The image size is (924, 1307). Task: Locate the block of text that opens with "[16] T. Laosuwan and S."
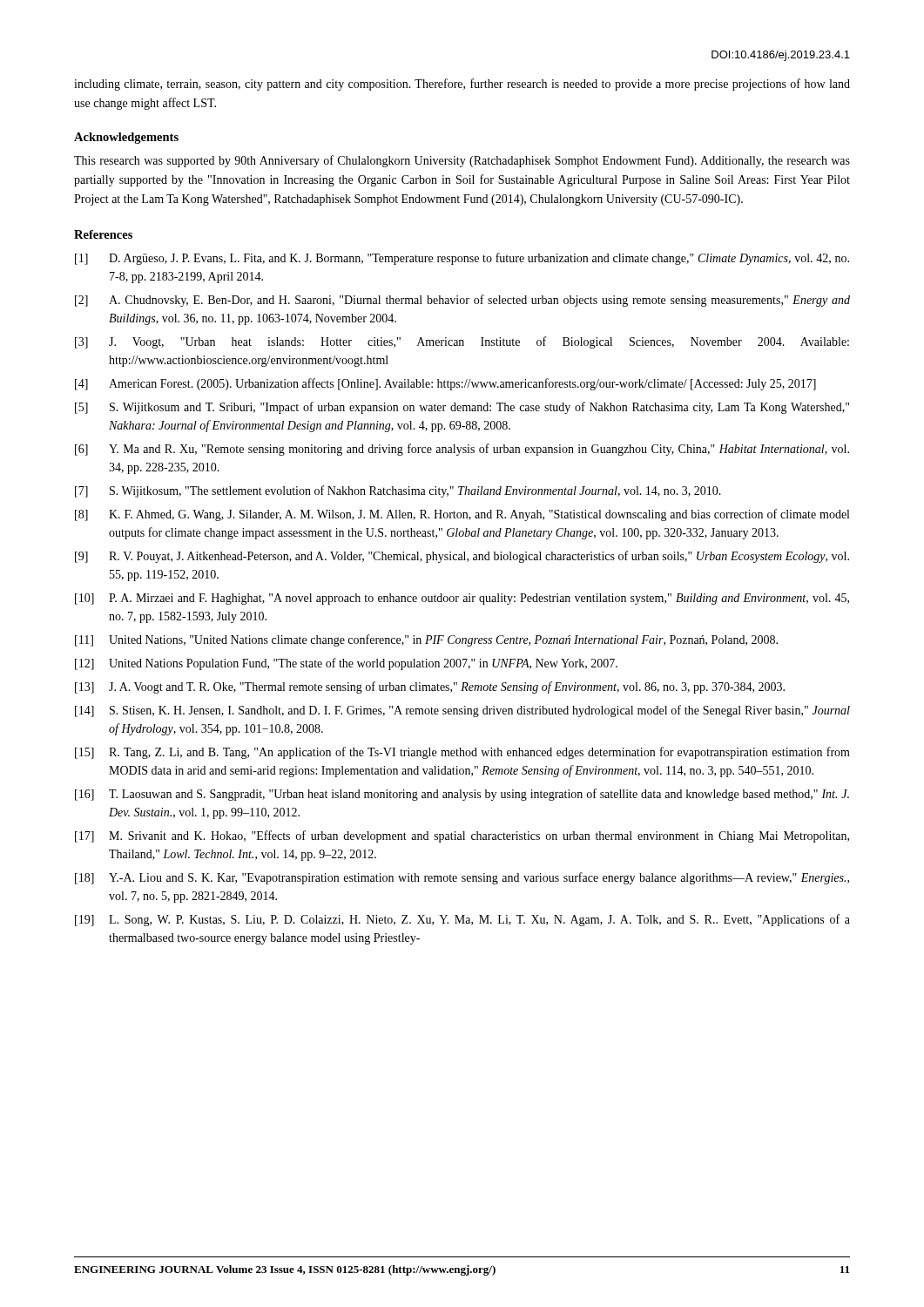point(462,804)
